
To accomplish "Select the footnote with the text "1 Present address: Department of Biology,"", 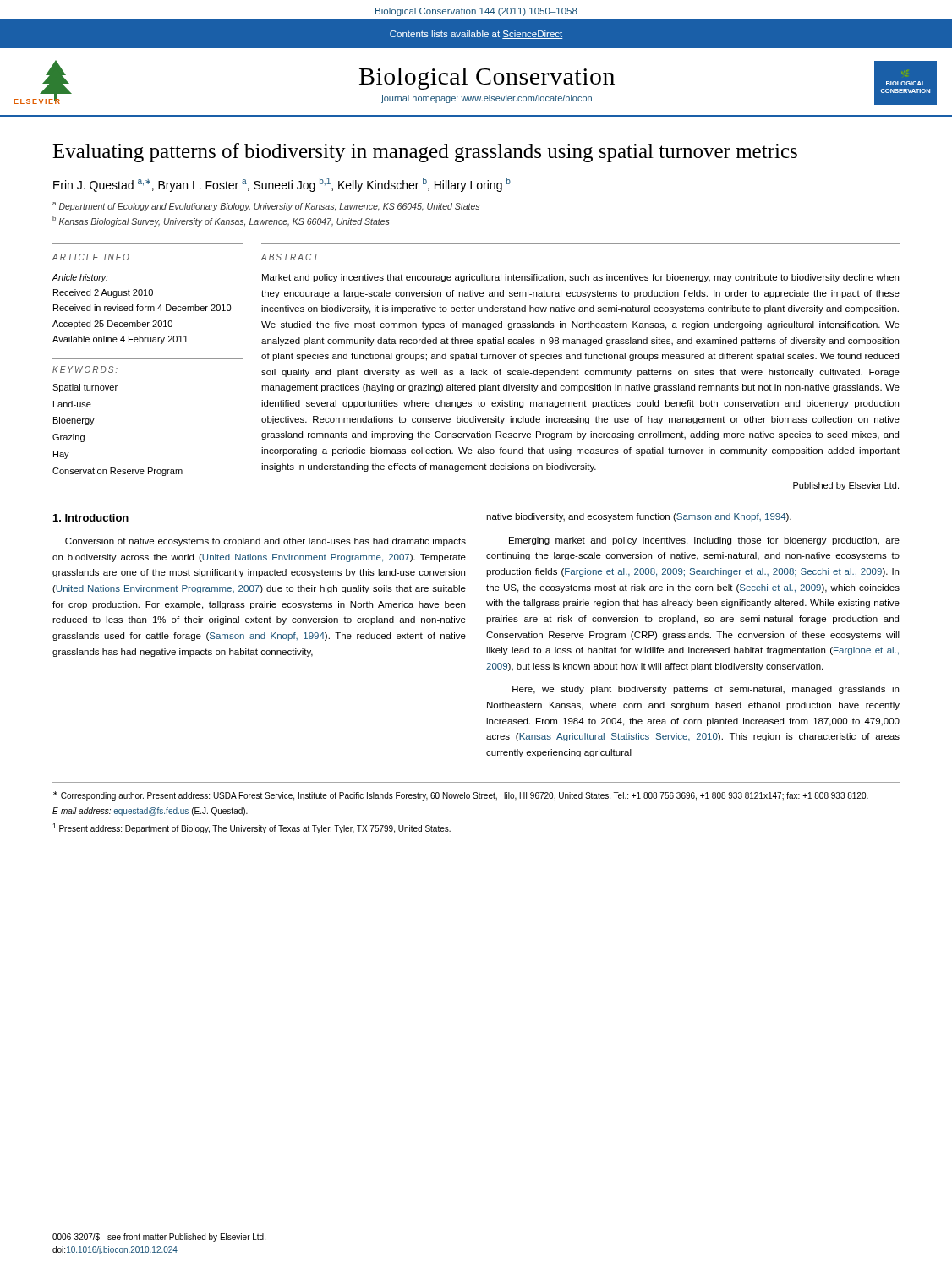I will click(x=252, y=828).
